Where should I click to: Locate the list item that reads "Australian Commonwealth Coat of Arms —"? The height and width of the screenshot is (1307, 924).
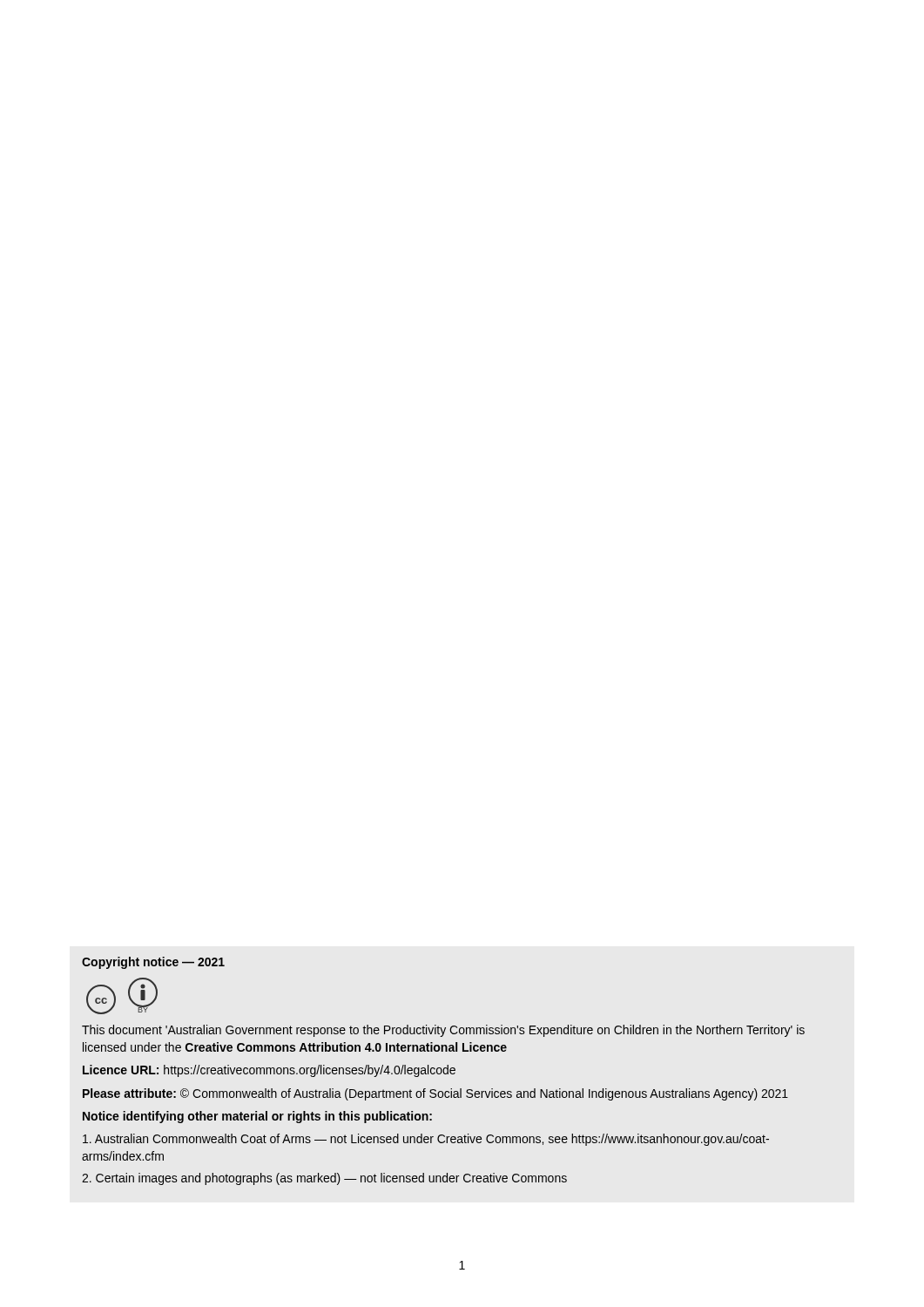point(426,1148)
